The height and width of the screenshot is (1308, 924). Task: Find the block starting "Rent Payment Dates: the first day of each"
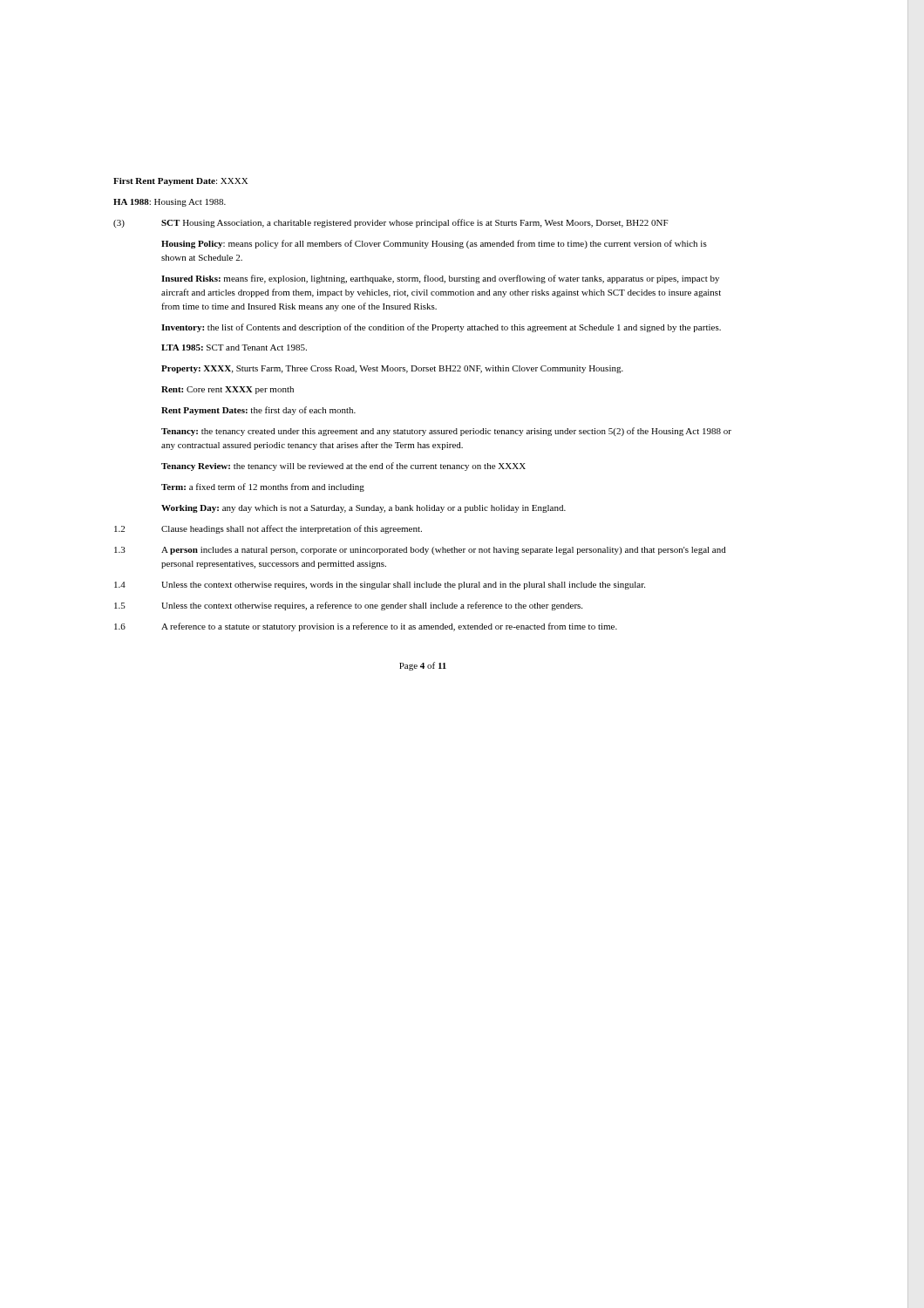(259, 410)
